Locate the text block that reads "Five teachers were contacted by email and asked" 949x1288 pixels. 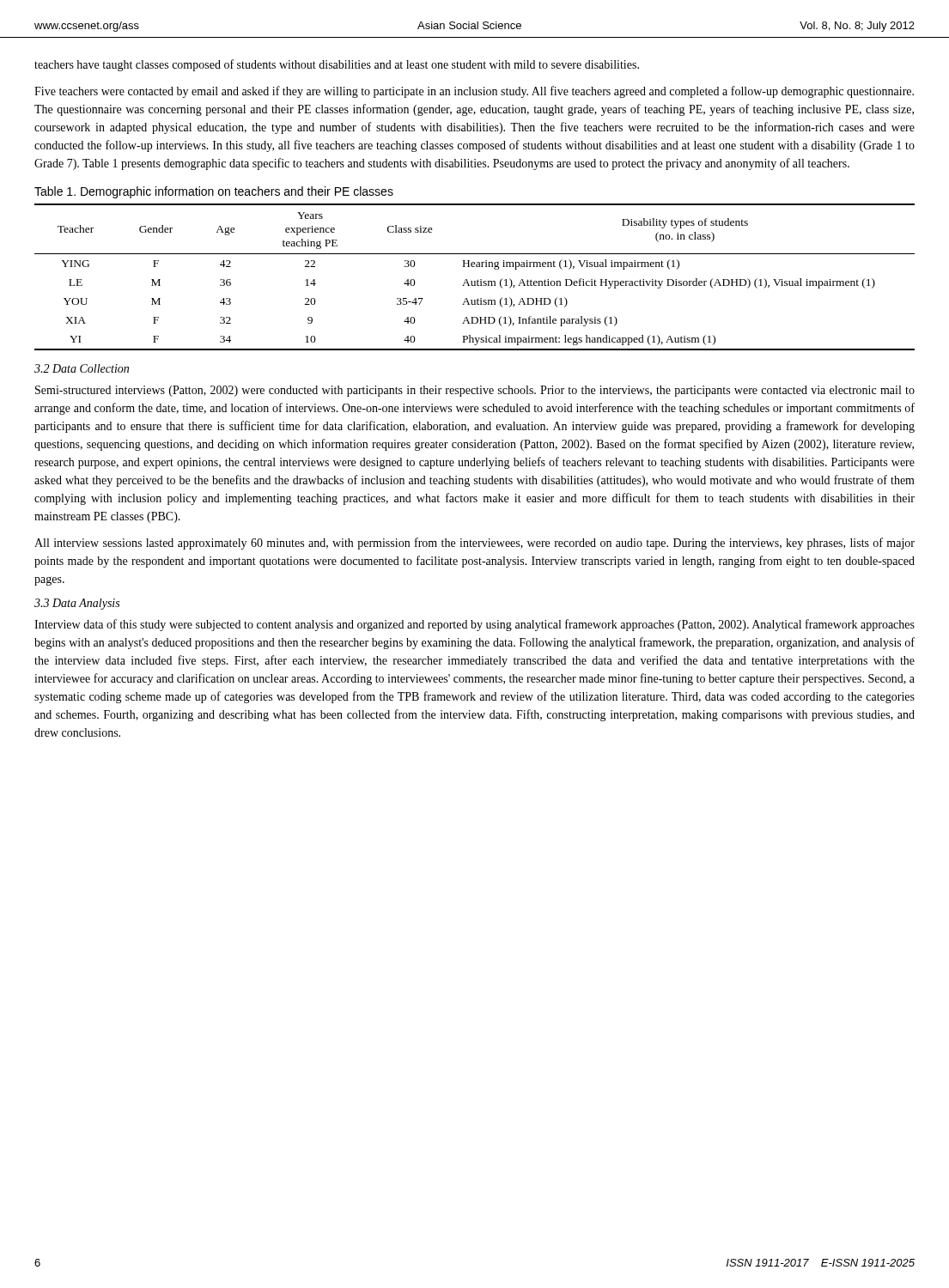coord(474,128)
